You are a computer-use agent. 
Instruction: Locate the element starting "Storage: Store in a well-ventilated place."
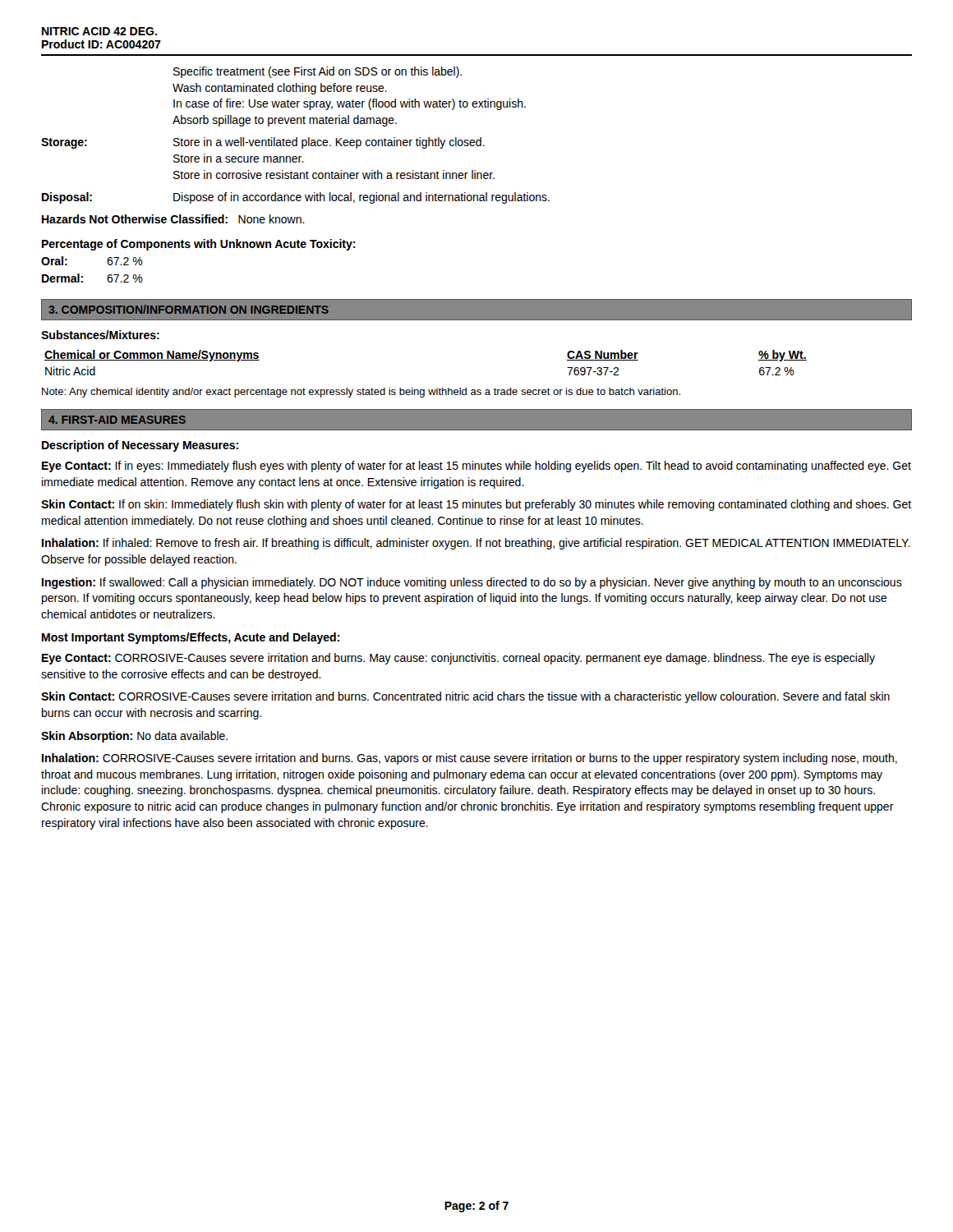268,159
